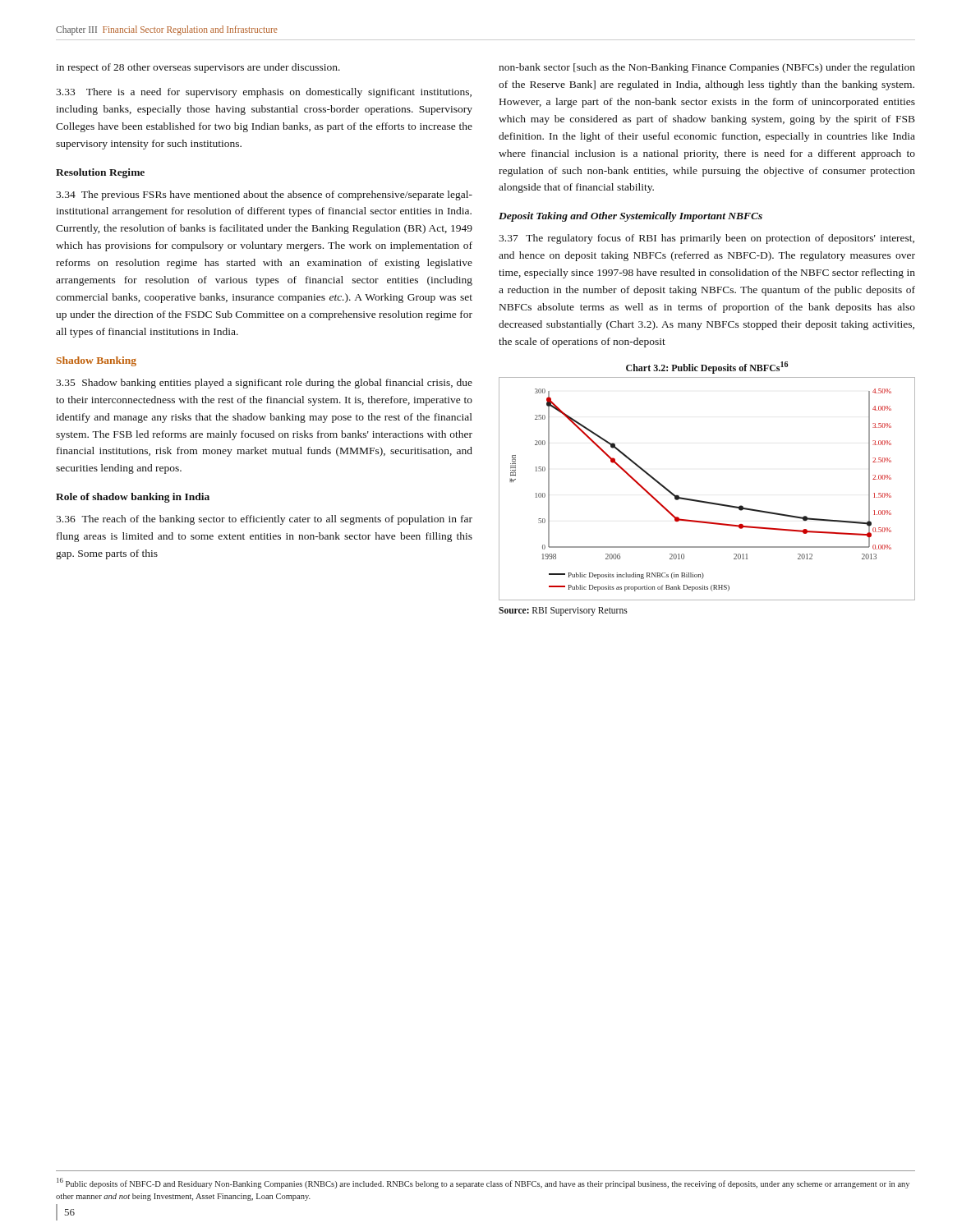Find the line chart
This screenshot has height=1232, width=971.
[x=707, y=489]
